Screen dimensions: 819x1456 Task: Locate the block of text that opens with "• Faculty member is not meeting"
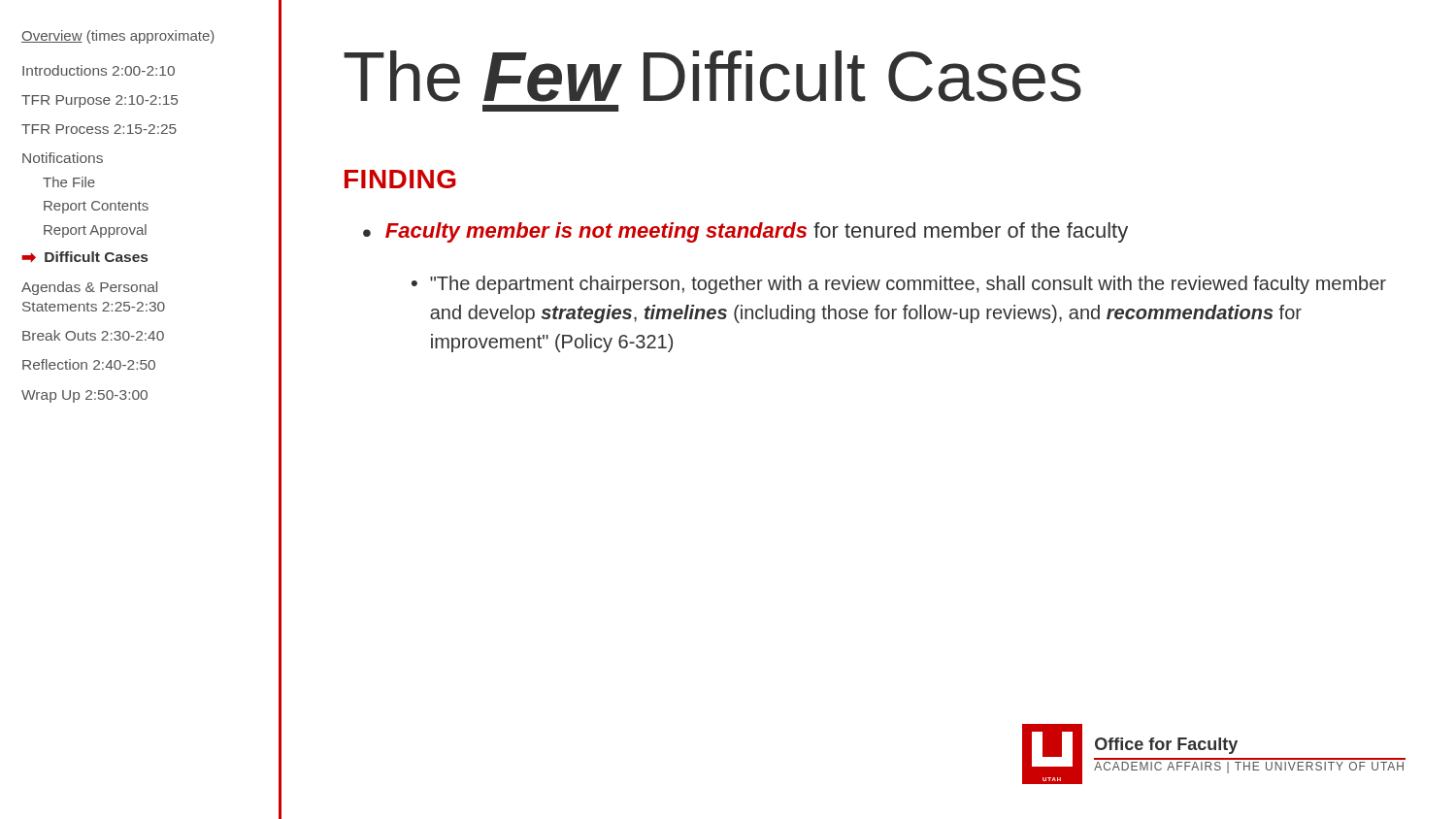(745, 234)
